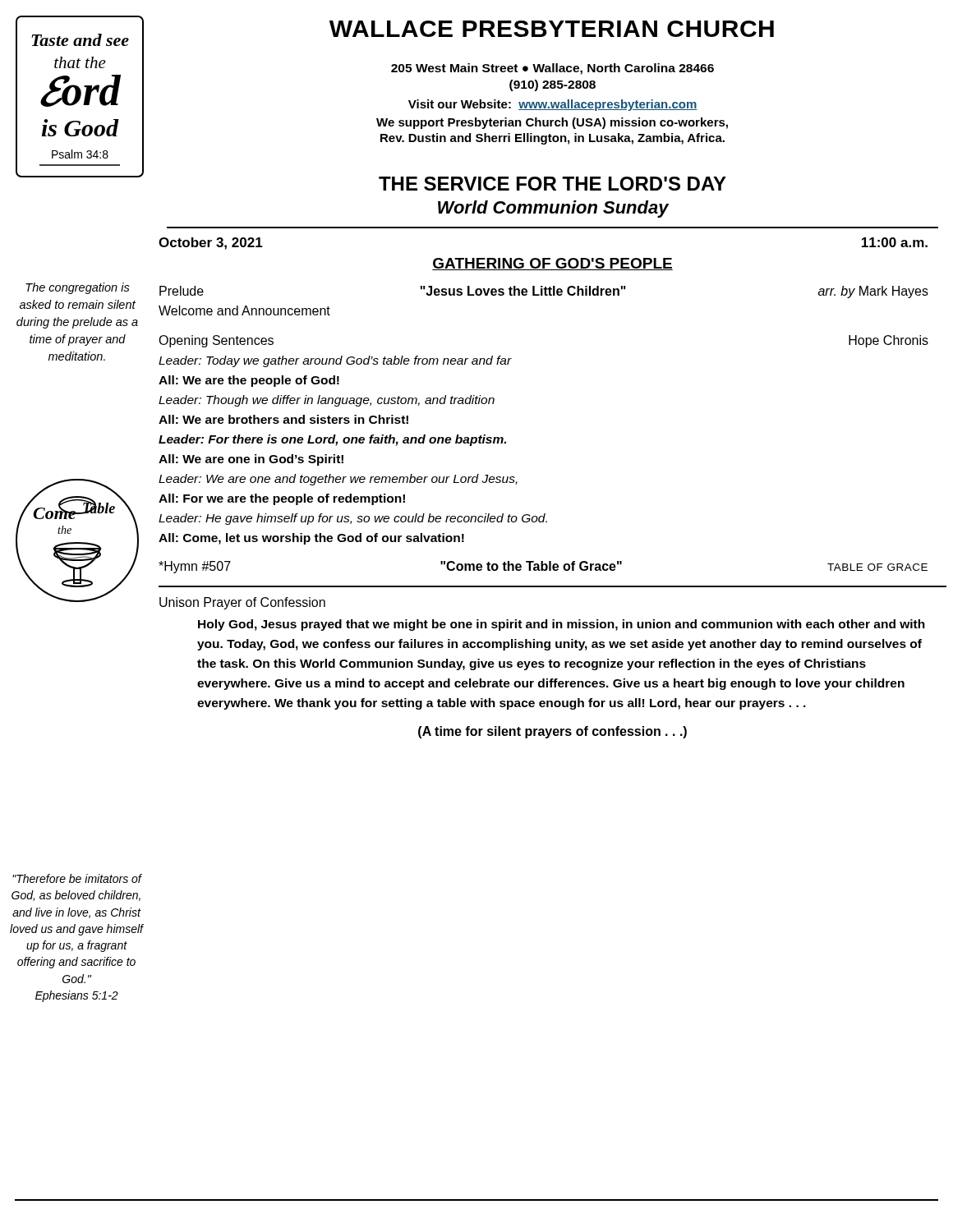This screenshot has height=1232, width=953.
Task: Point to the passage starting "Hymn #507 "Come to the Table of Grace""
Action: coord(543,567)
